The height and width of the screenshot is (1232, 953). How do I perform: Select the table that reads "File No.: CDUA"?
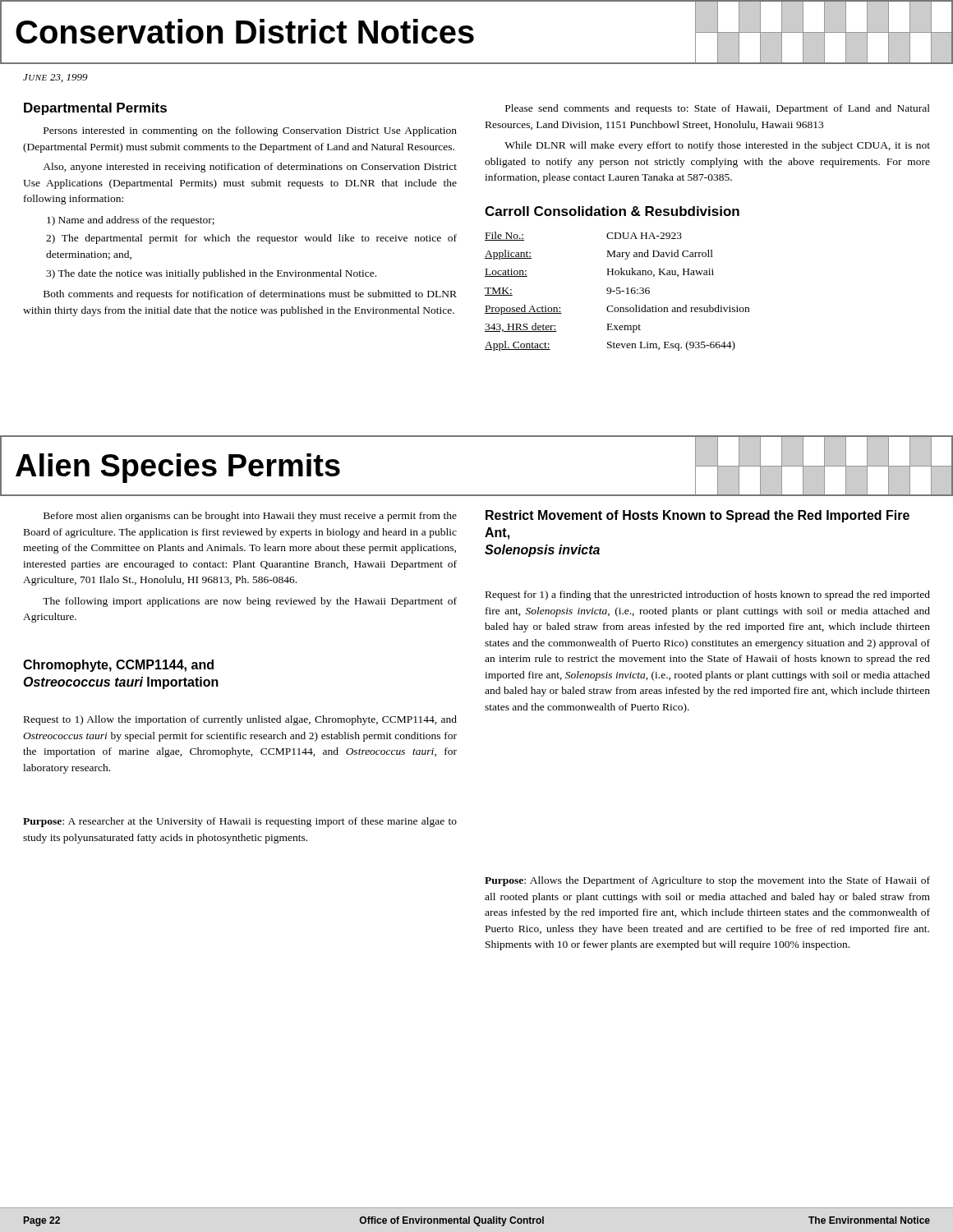[707, 291]
